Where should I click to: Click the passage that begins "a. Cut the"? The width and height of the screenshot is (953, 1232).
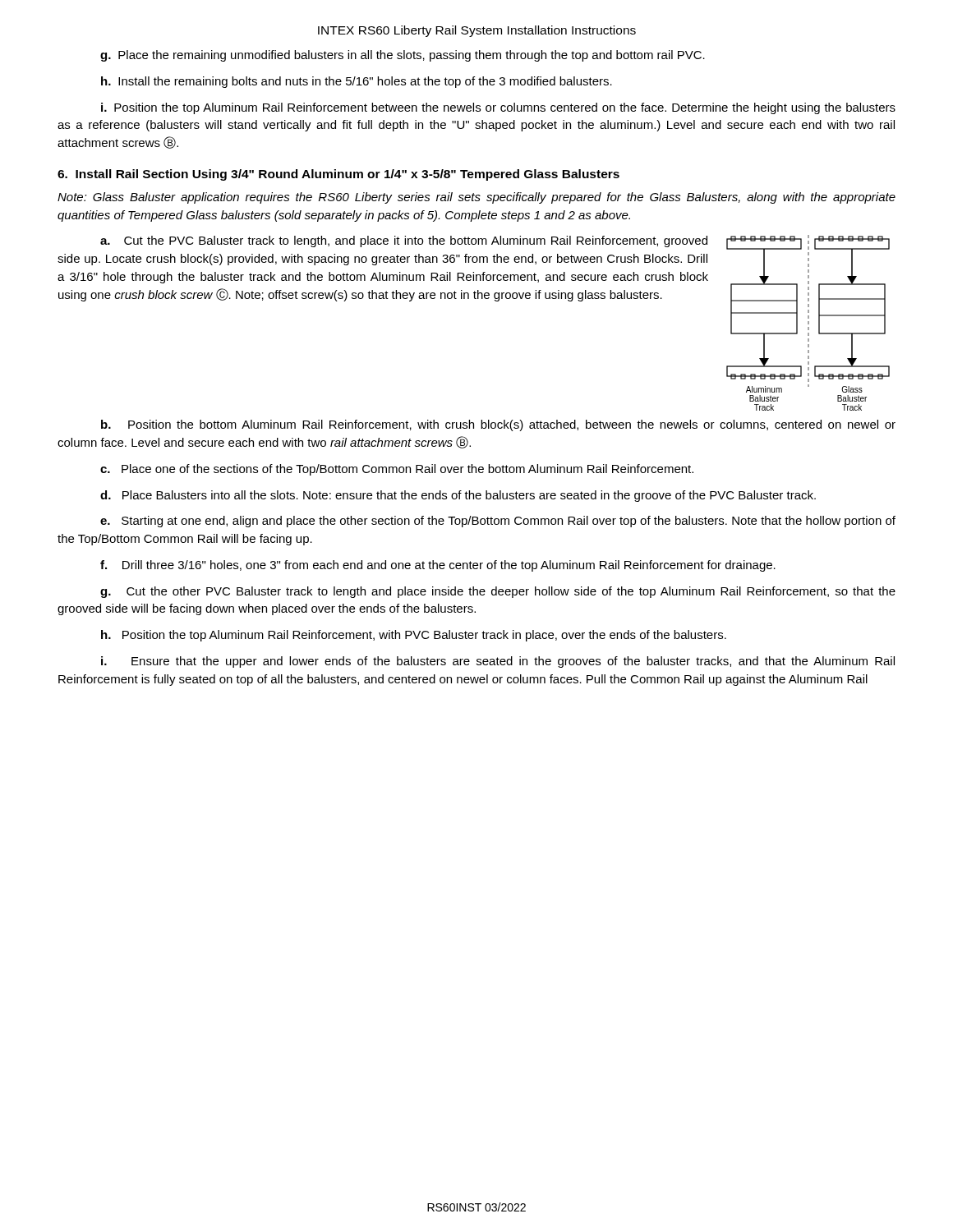pyautogui.click(x=383, y=266)
